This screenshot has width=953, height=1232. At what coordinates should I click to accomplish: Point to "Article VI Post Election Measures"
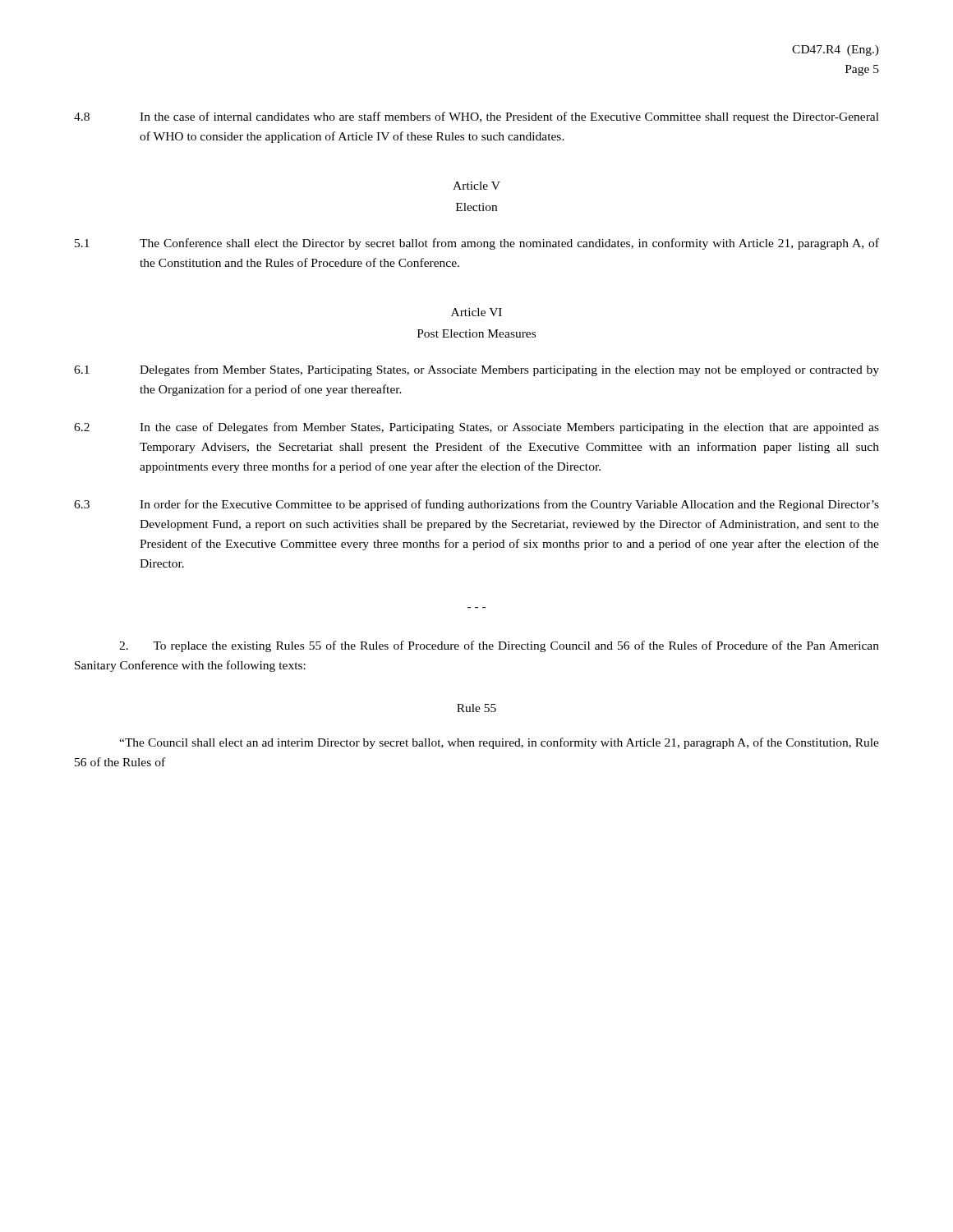[x=476, y=323]
